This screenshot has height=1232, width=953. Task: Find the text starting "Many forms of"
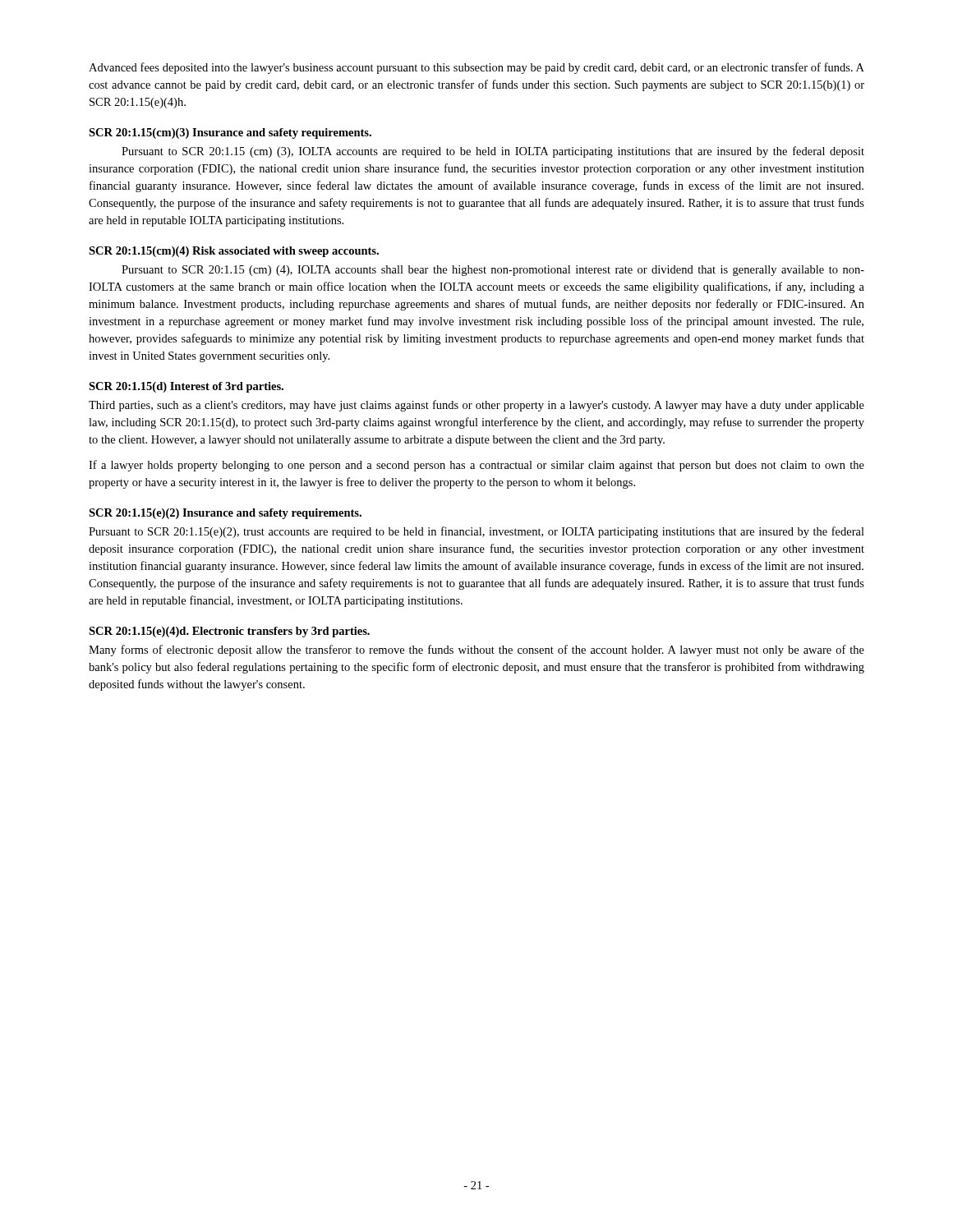(476, 668)
